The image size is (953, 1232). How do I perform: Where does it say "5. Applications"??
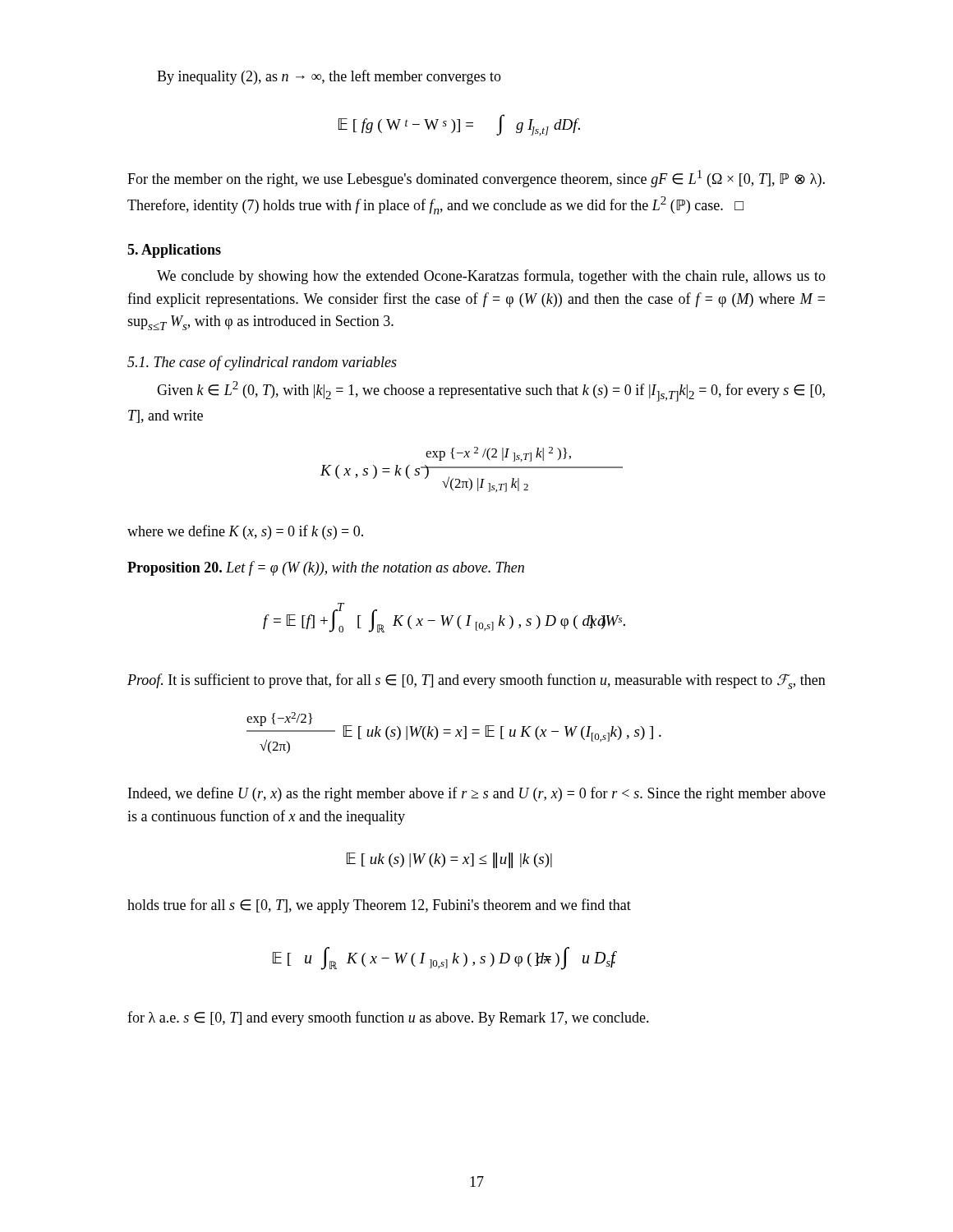(x=174, y=249)
